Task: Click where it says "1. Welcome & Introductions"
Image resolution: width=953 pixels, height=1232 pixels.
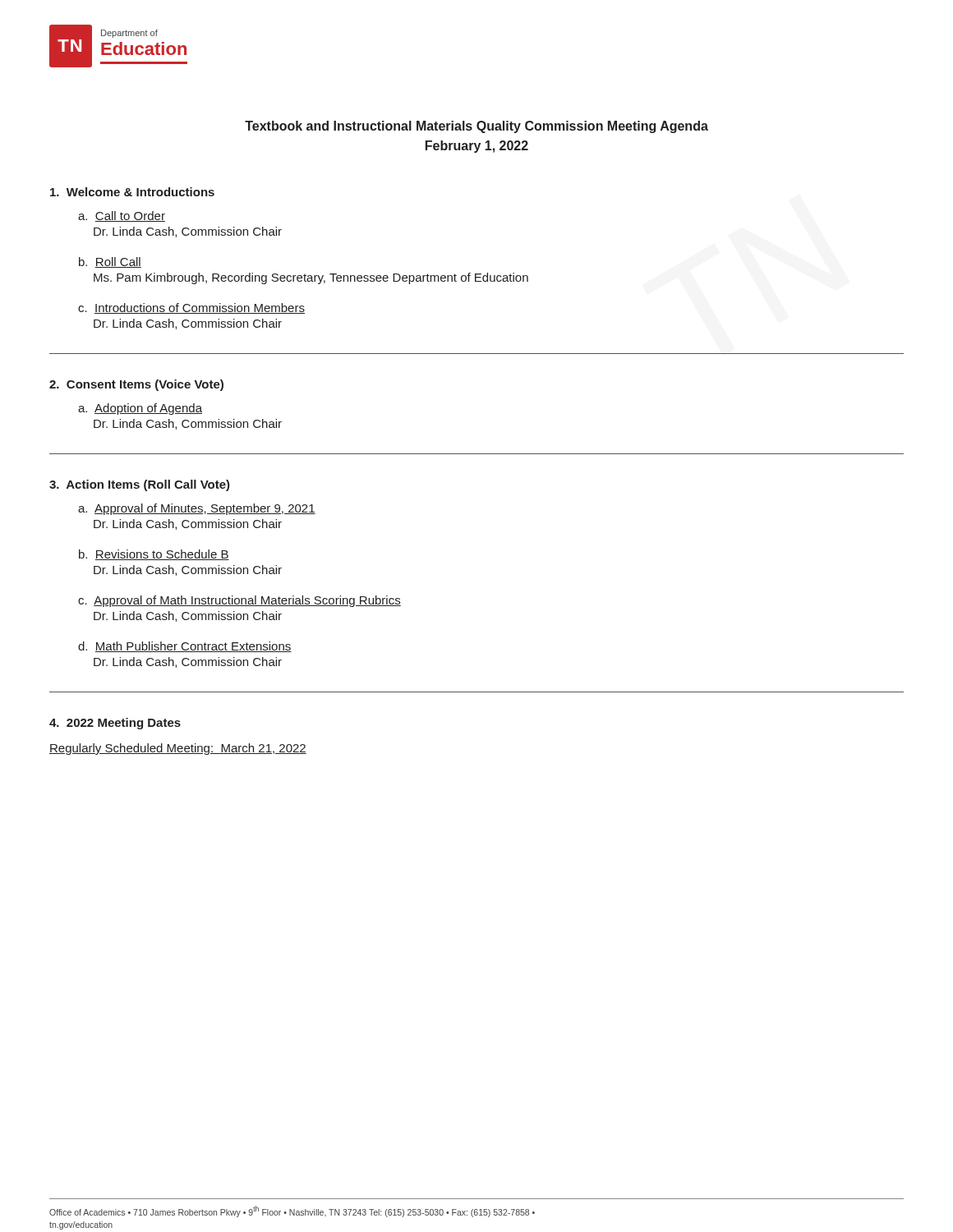Action: (132, 192)
